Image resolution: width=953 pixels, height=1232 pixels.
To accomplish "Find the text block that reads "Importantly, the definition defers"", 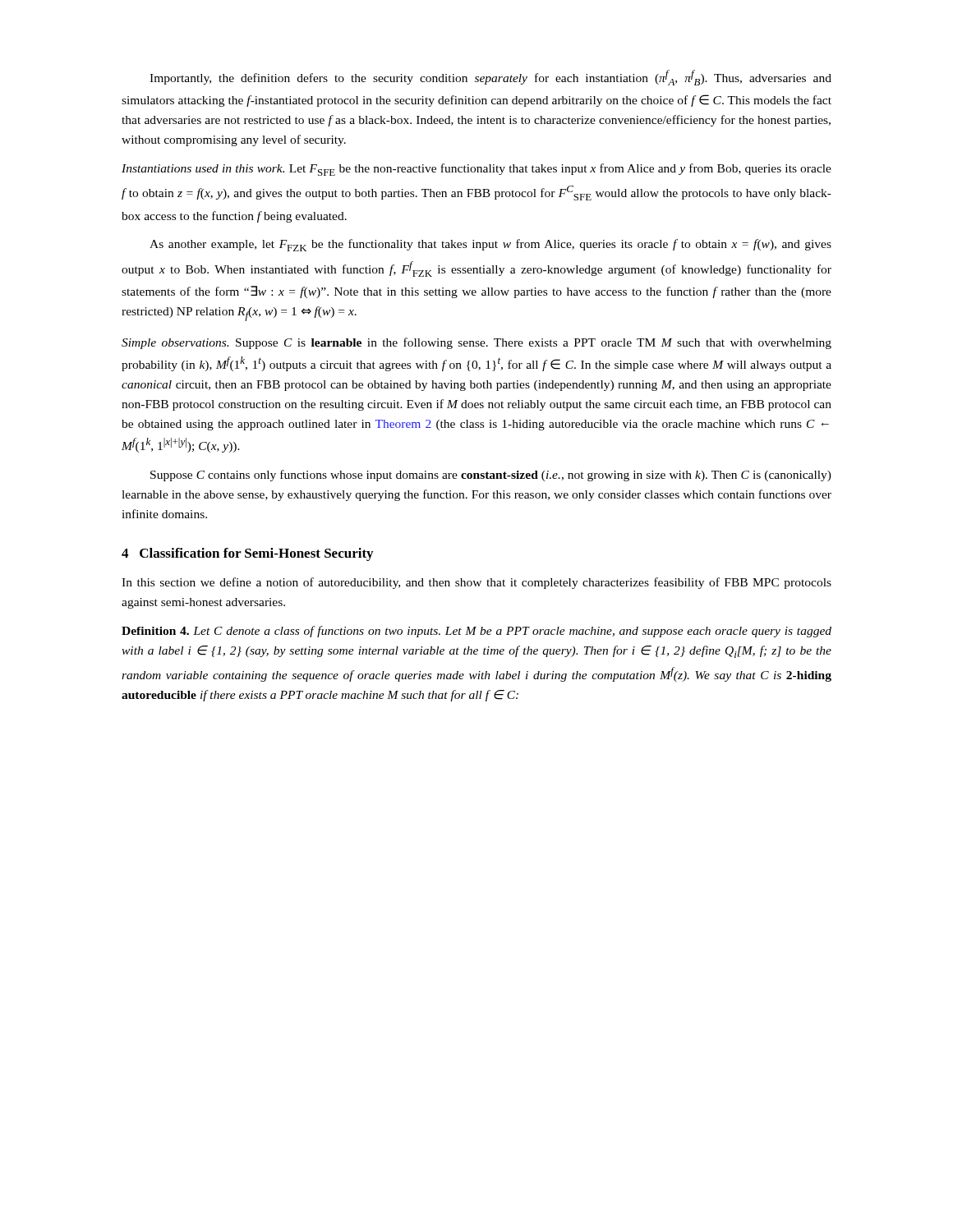I will pos(476,108).
